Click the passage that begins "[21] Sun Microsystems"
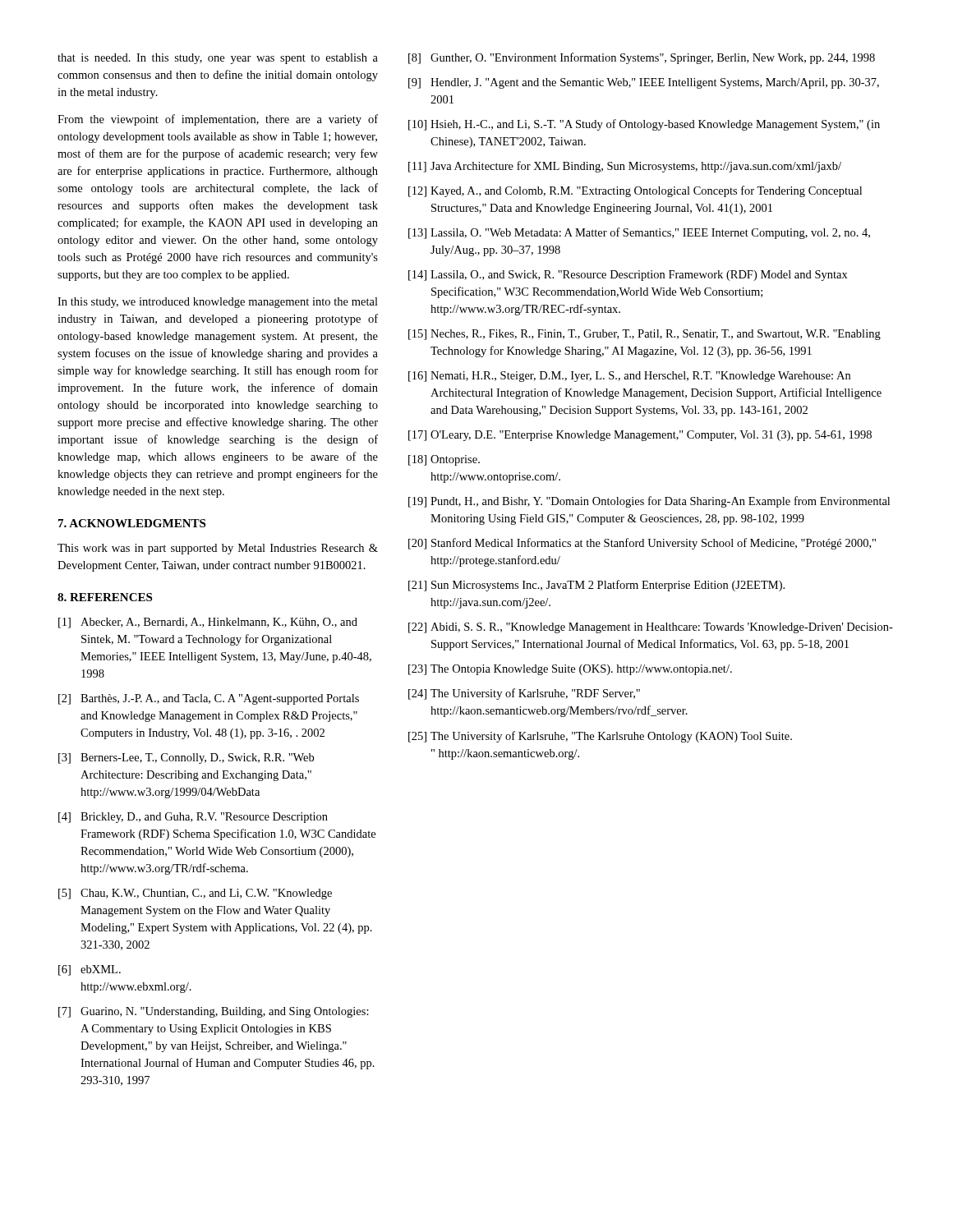Viewport: 953px width, 1232px height. 652,594
